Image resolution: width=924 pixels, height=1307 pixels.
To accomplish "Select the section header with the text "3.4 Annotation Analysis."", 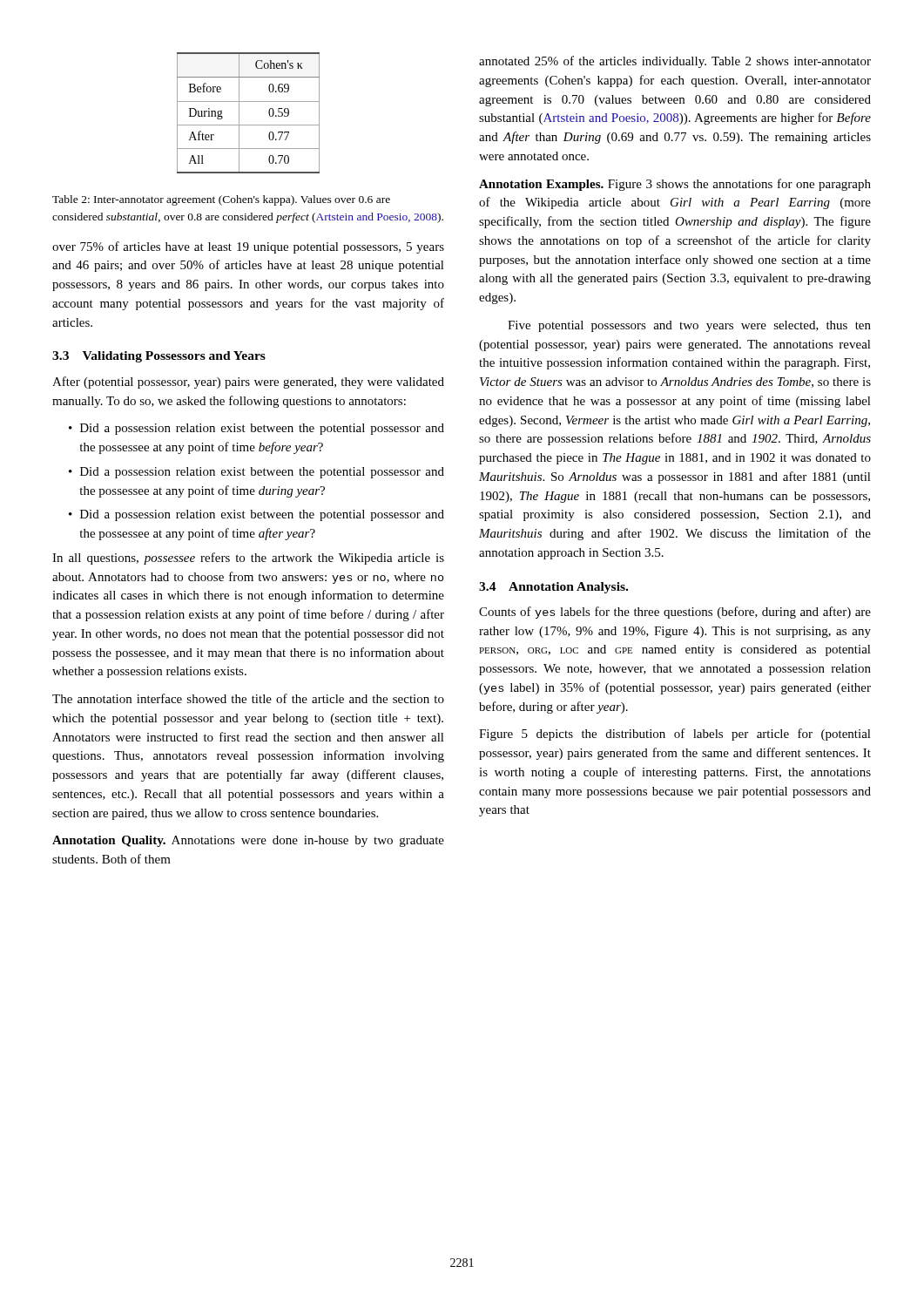I will coord(554,586).
